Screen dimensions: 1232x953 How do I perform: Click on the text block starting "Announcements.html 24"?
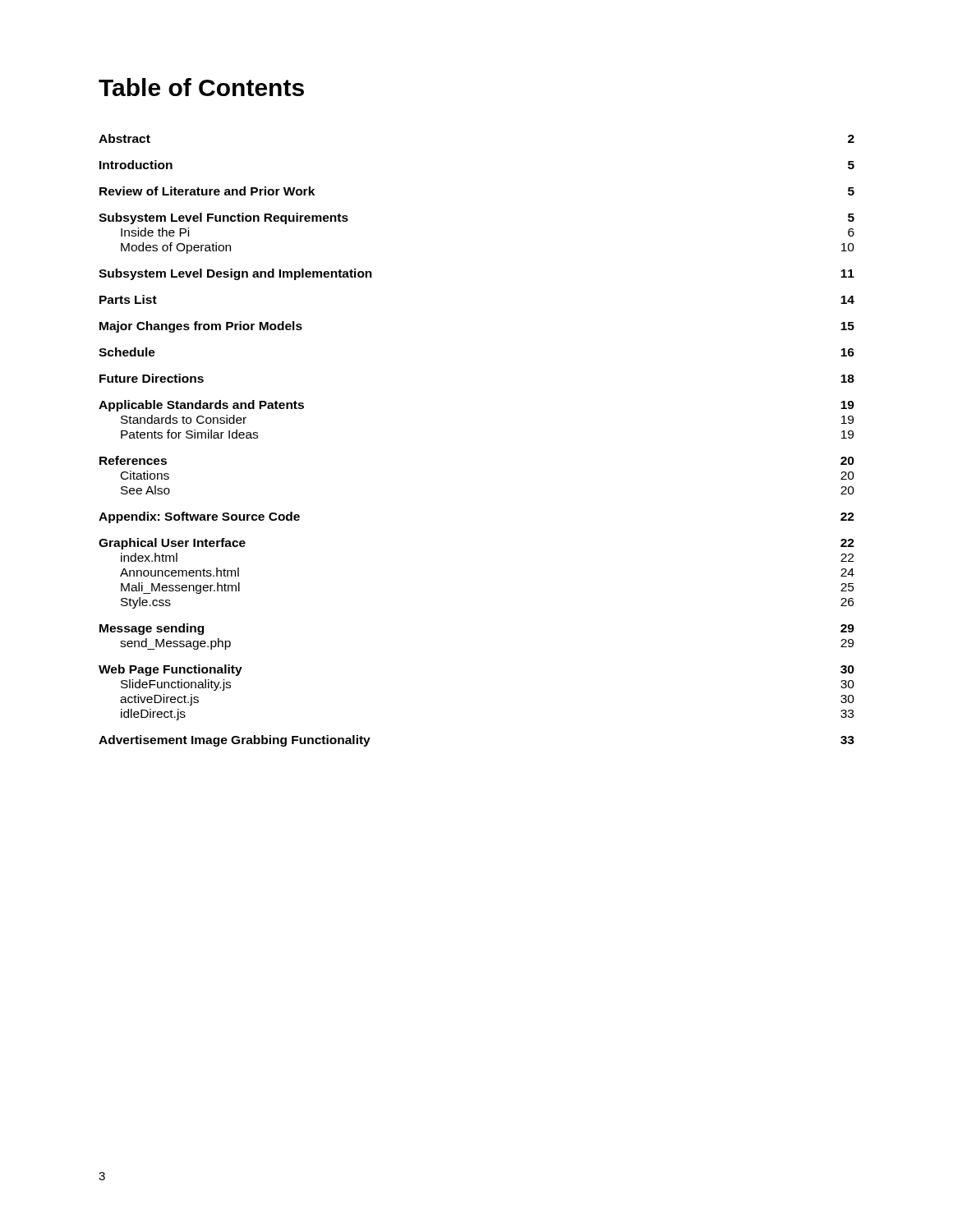coord(182,572)
